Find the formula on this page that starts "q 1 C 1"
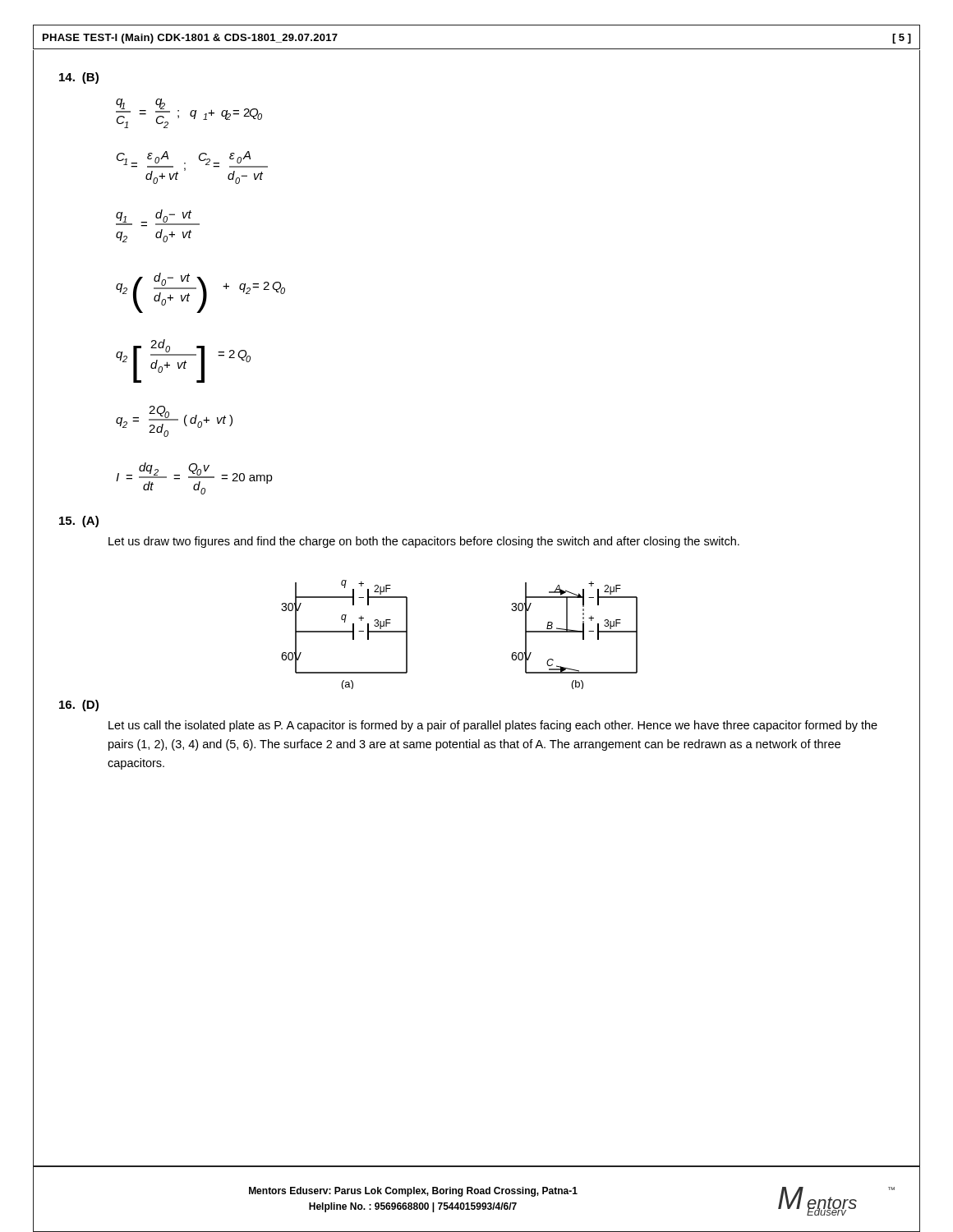 [264, 109]
